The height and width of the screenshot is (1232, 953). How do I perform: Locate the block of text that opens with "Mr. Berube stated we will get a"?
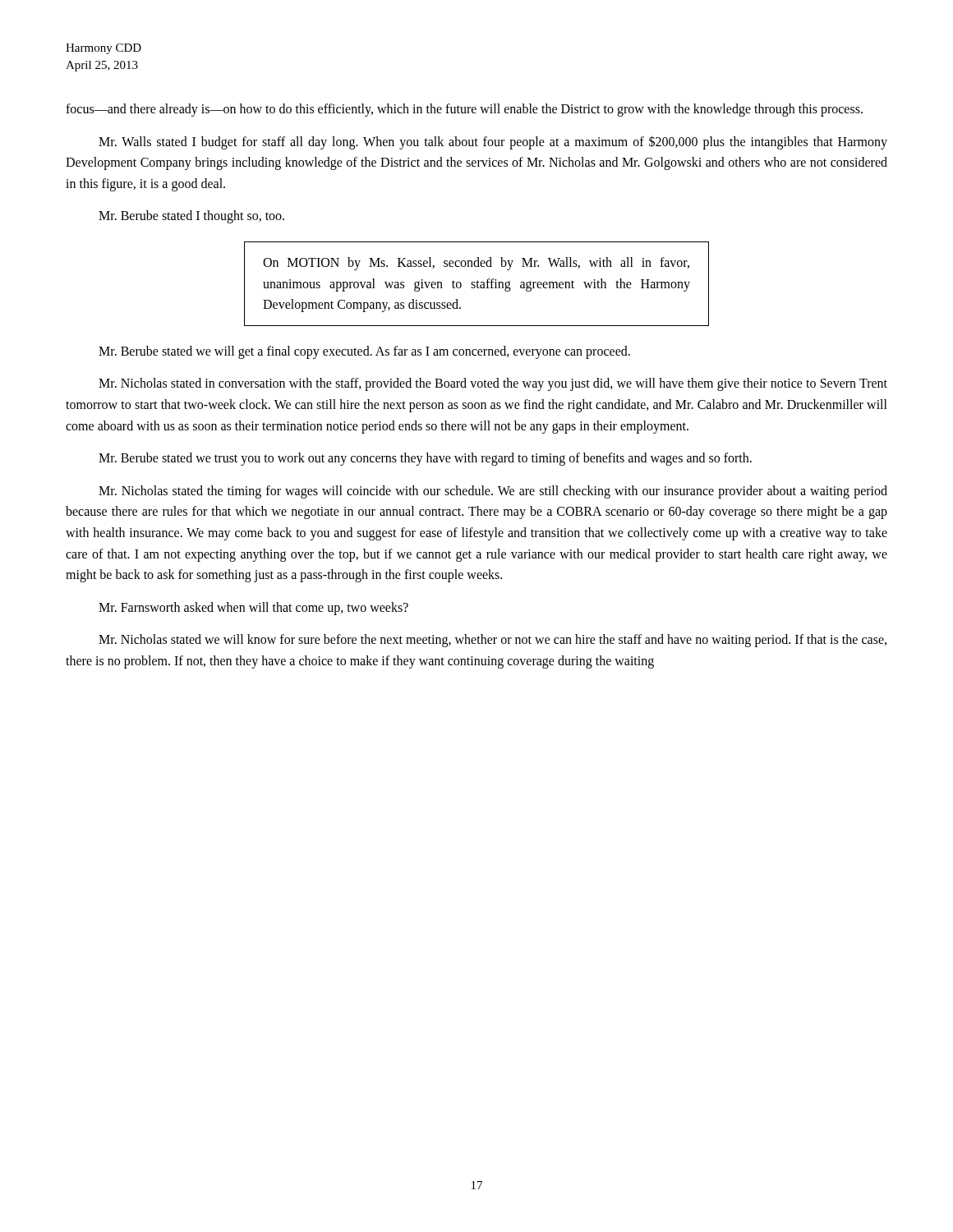[x=476, y=351]
